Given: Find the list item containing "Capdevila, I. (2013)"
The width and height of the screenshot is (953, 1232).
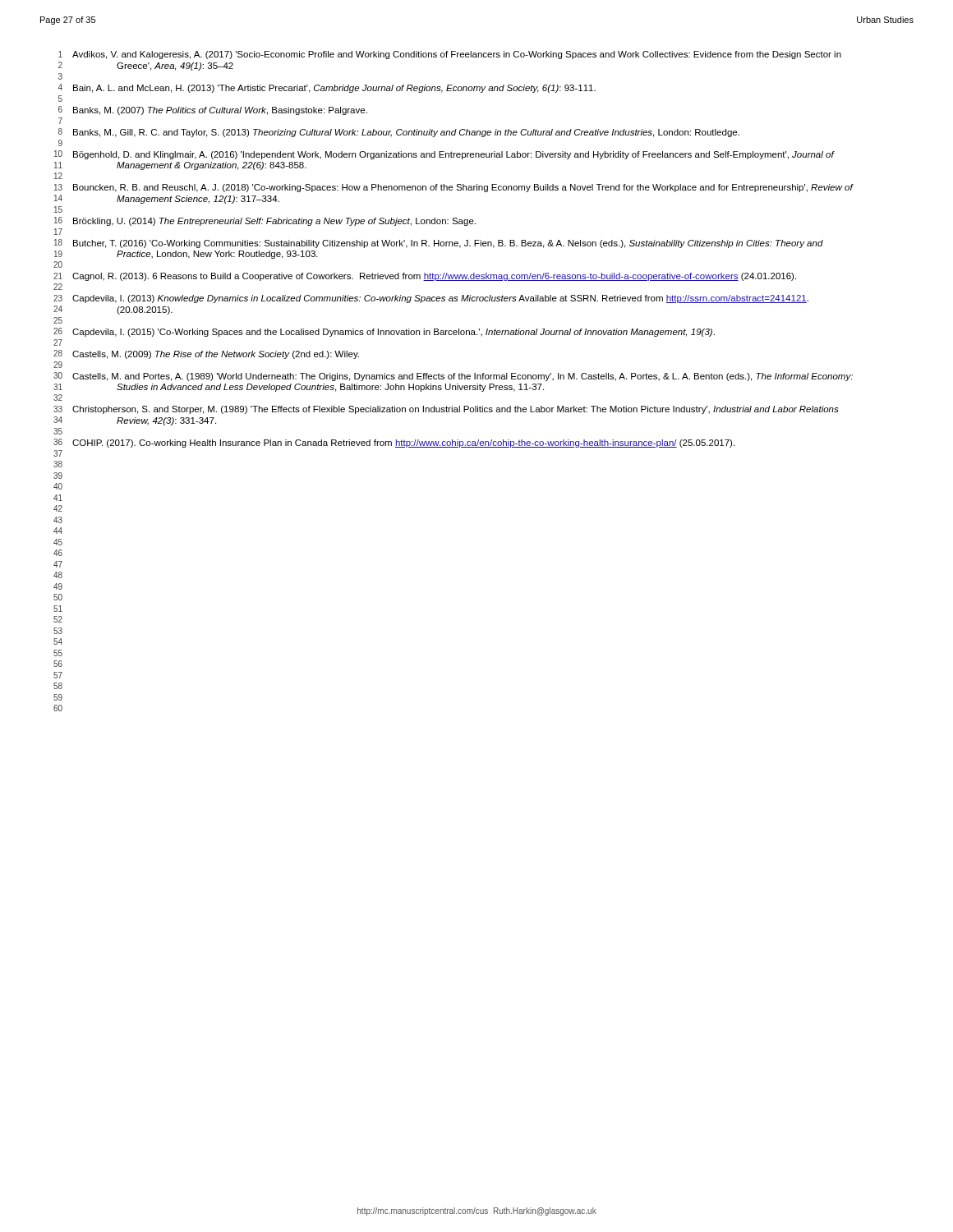Looking at the screenshot, I should coord(441,304).
